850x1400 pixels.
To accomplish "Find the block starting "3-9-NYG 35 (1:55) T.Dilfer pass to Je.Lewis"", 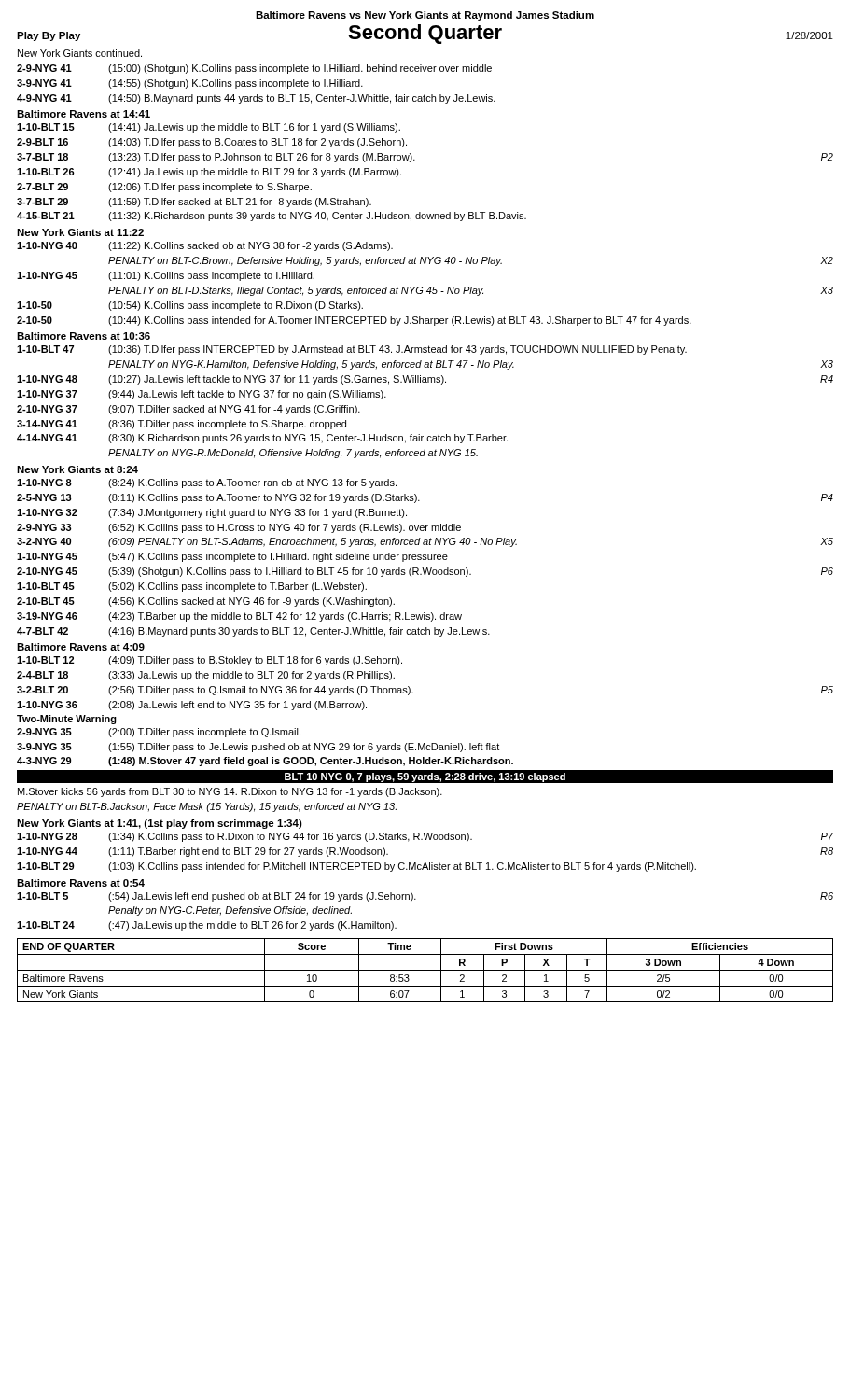I will [x=425, y=747].
